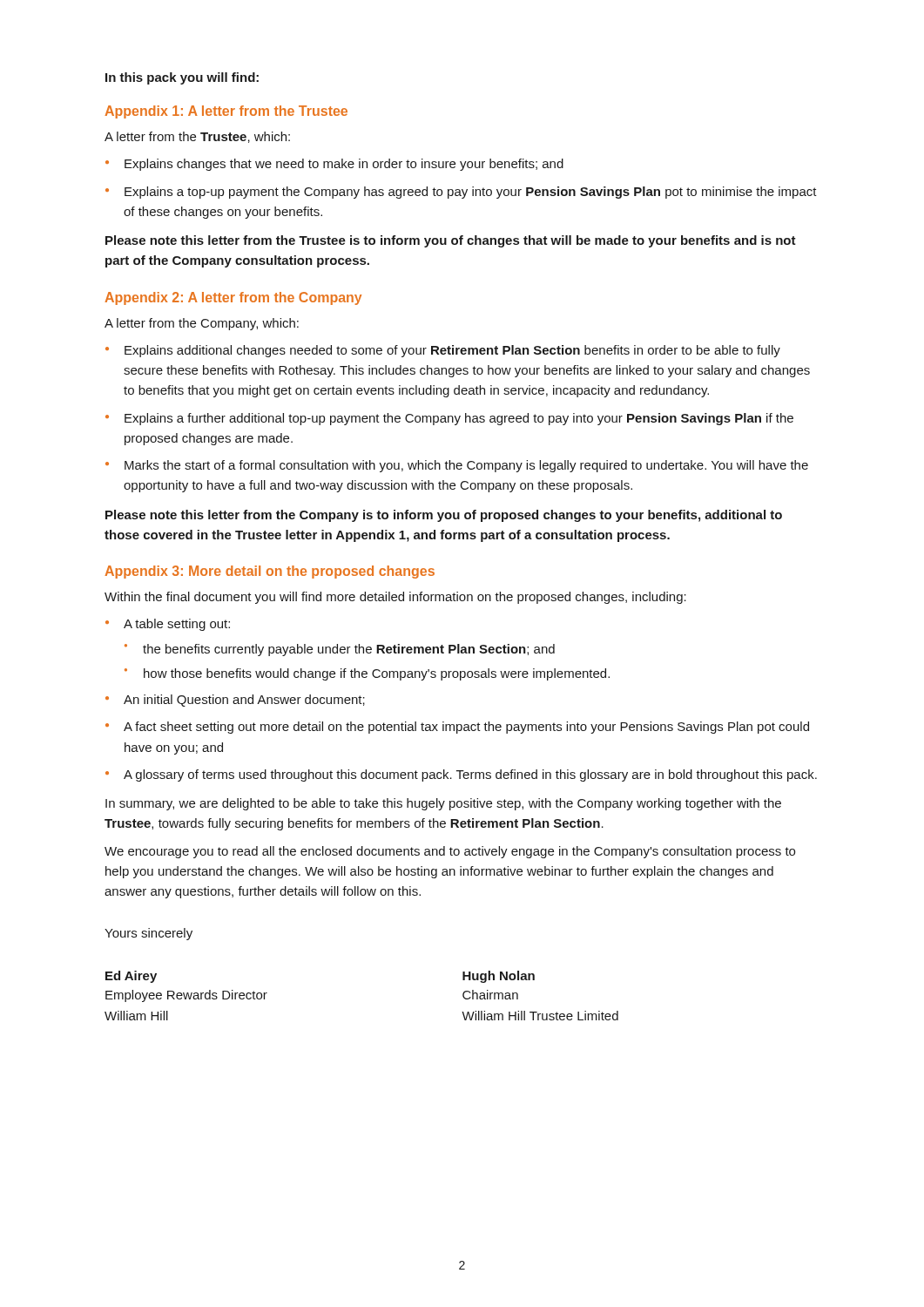924x1307 pixels.
Task: Where is the passage that starts "Explains additional changes"?
Action: [462, 370]
